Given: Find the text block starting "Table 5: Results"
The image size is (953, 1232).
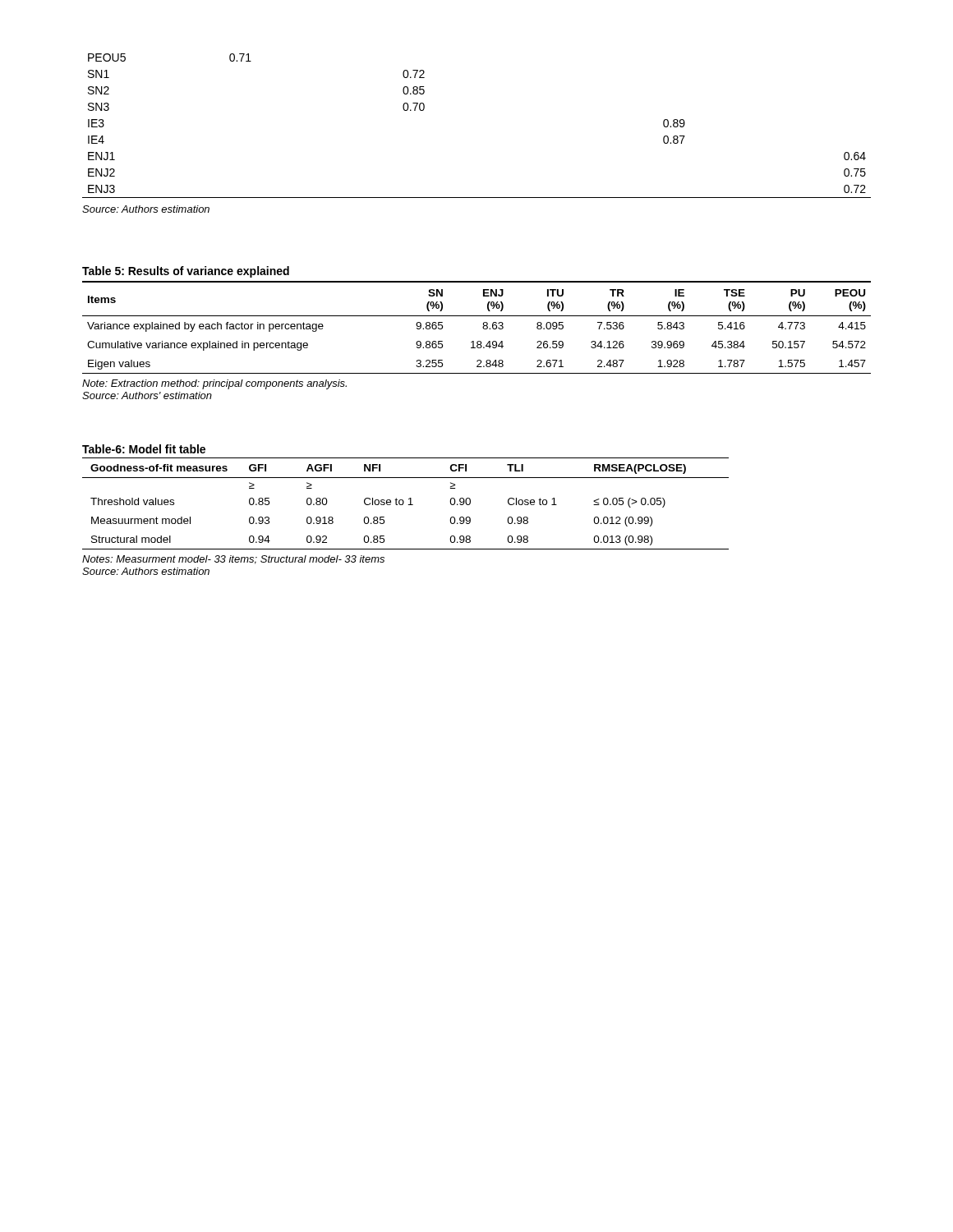Looking at the screenshot, I should (x=186, y=271).
